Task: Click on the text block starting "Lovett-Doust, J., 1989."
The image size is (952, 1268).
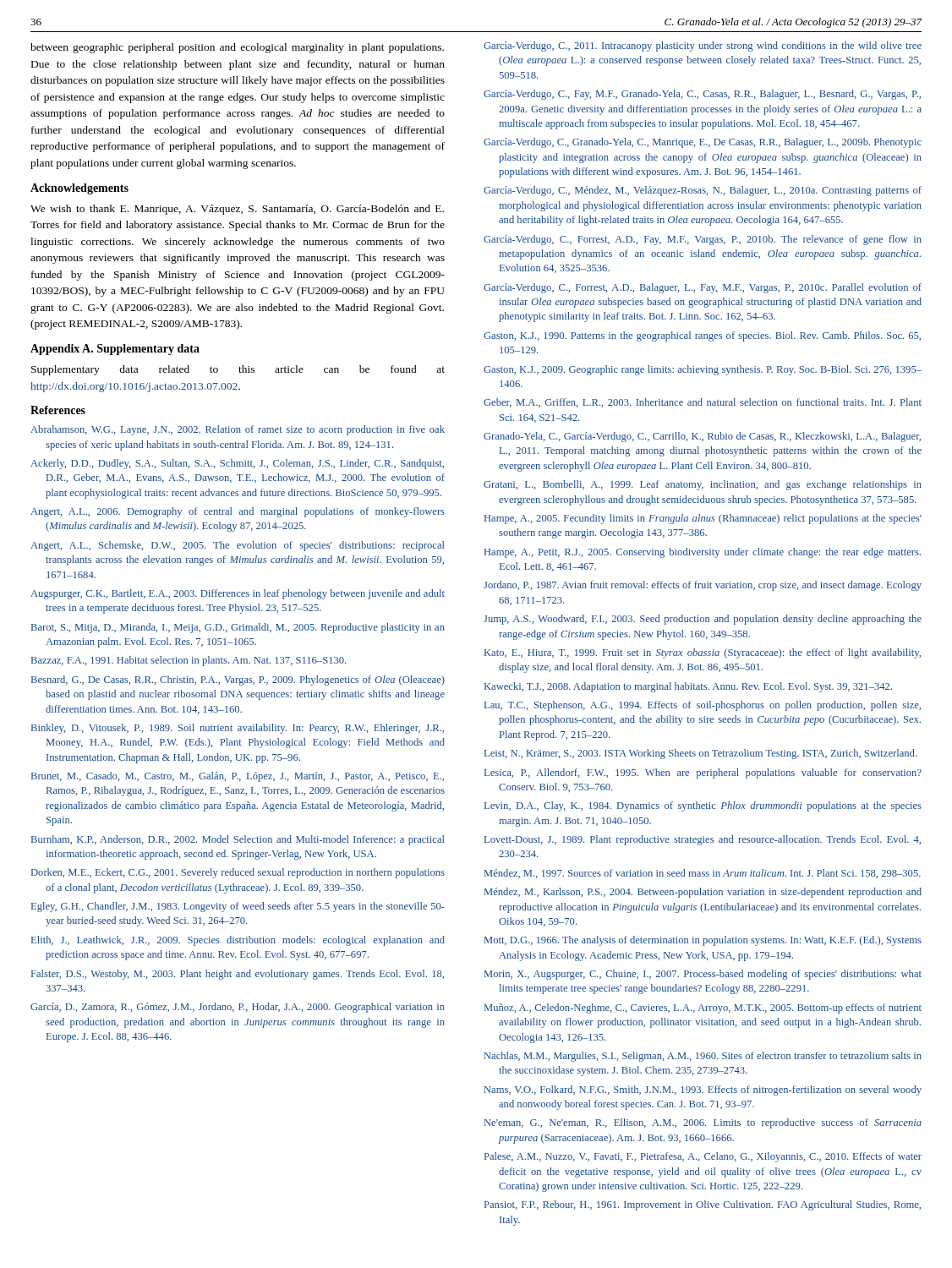Action: (x=703, y=847)
